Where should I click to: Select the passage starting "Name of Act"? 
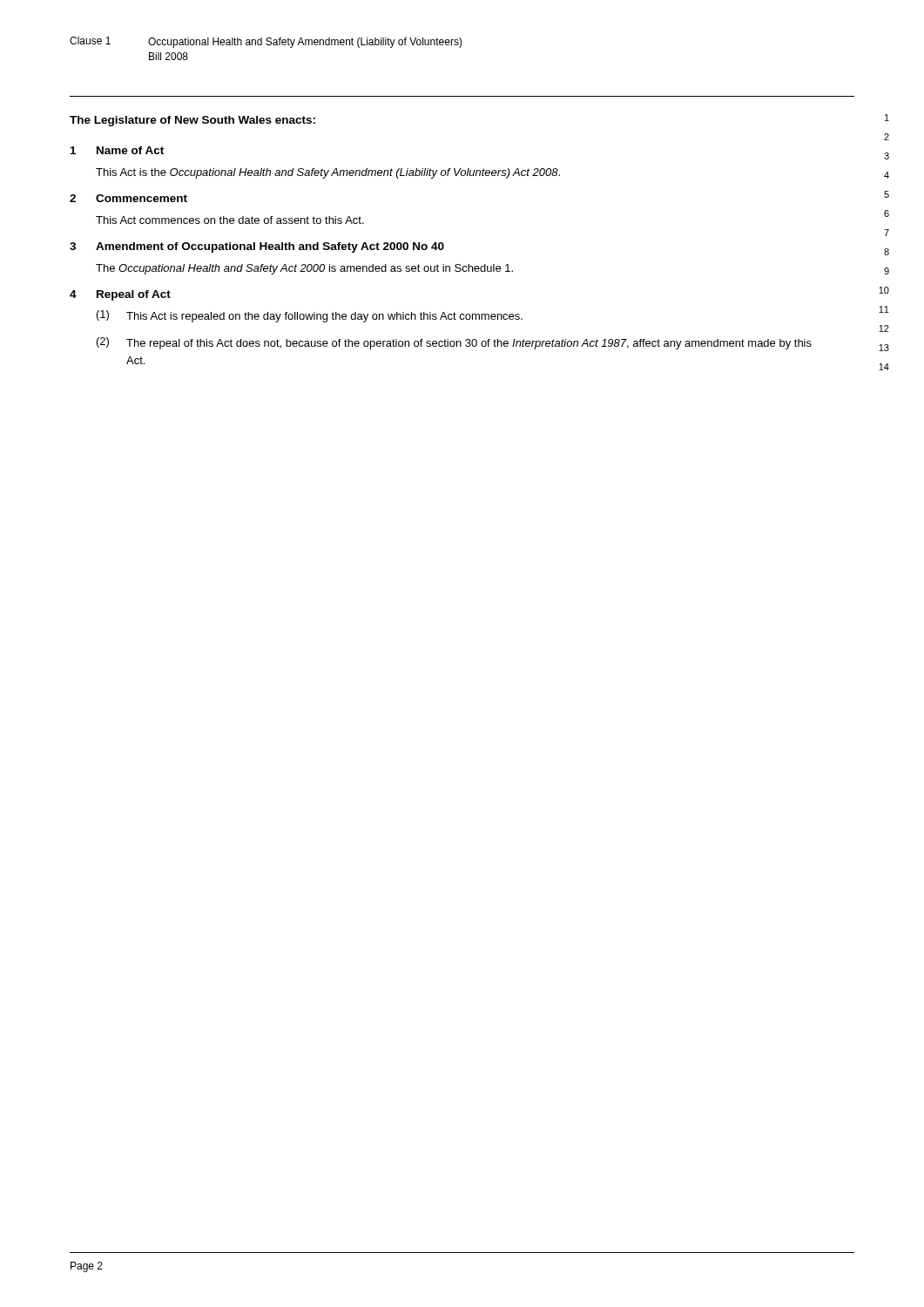click(x=130, y=150)
